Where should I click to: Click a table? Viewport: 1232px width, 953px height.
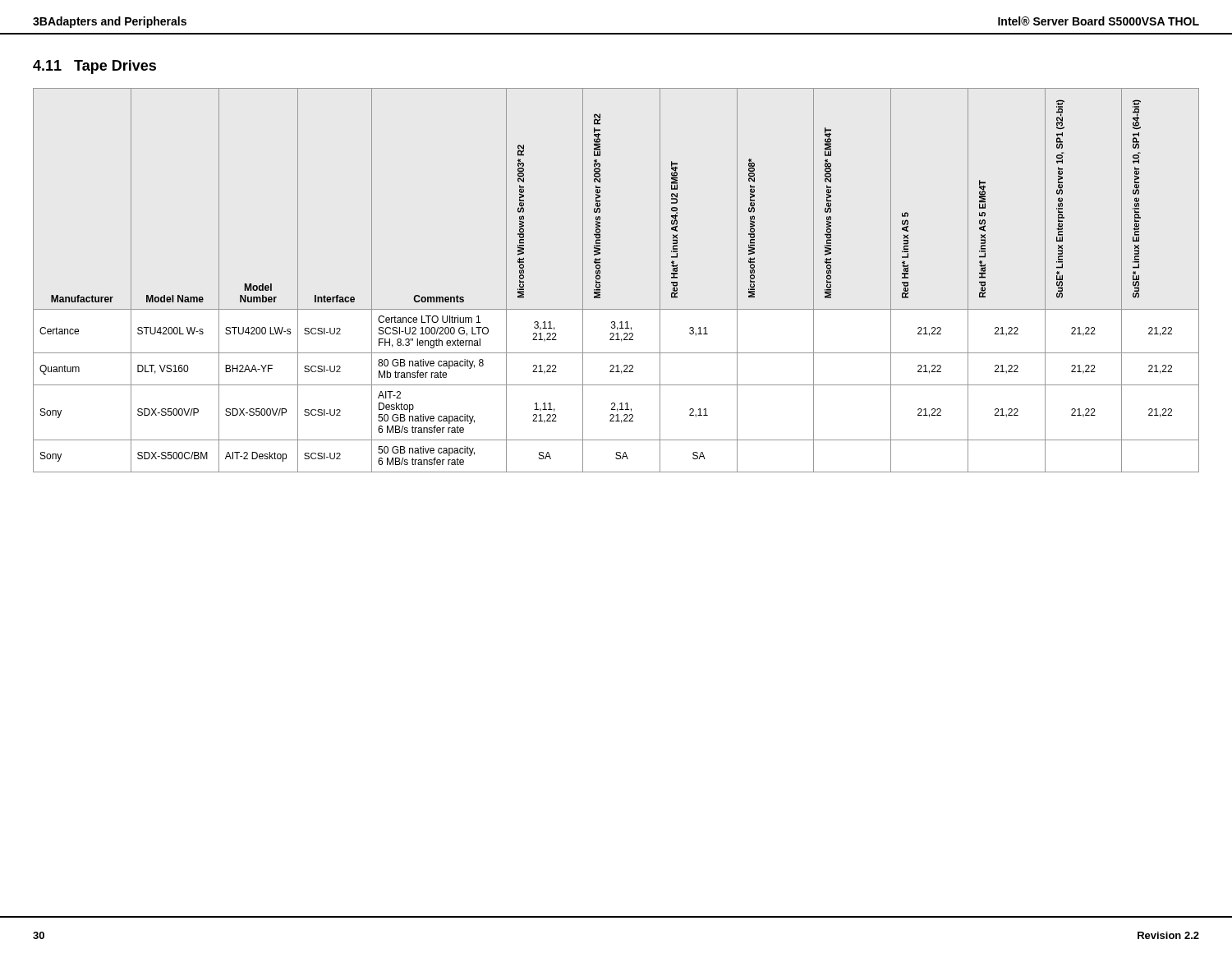[x=616, y=280]
